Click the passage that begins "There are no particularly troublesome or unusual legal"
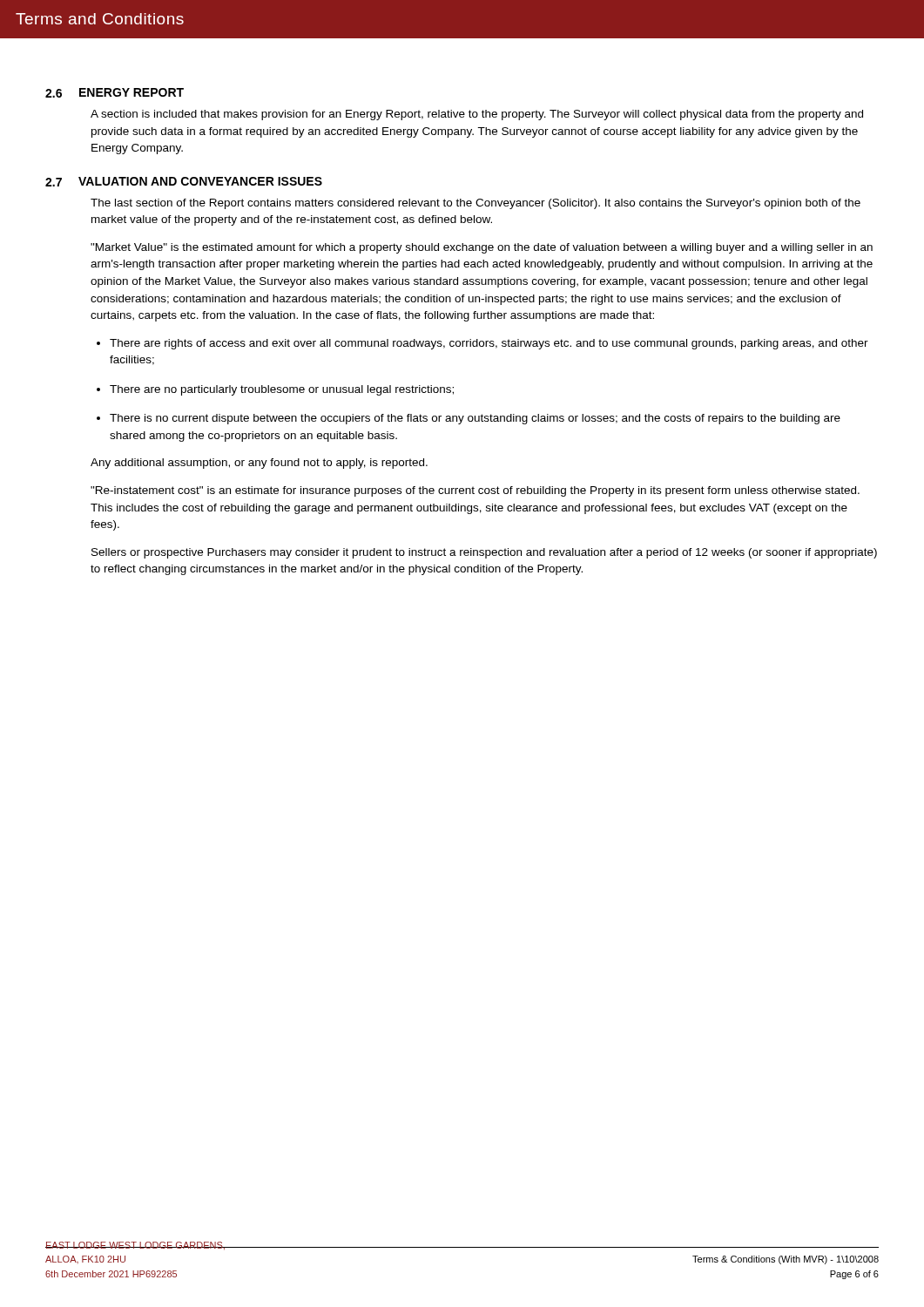Viewport: 924px width, 1307px height. 282,389
